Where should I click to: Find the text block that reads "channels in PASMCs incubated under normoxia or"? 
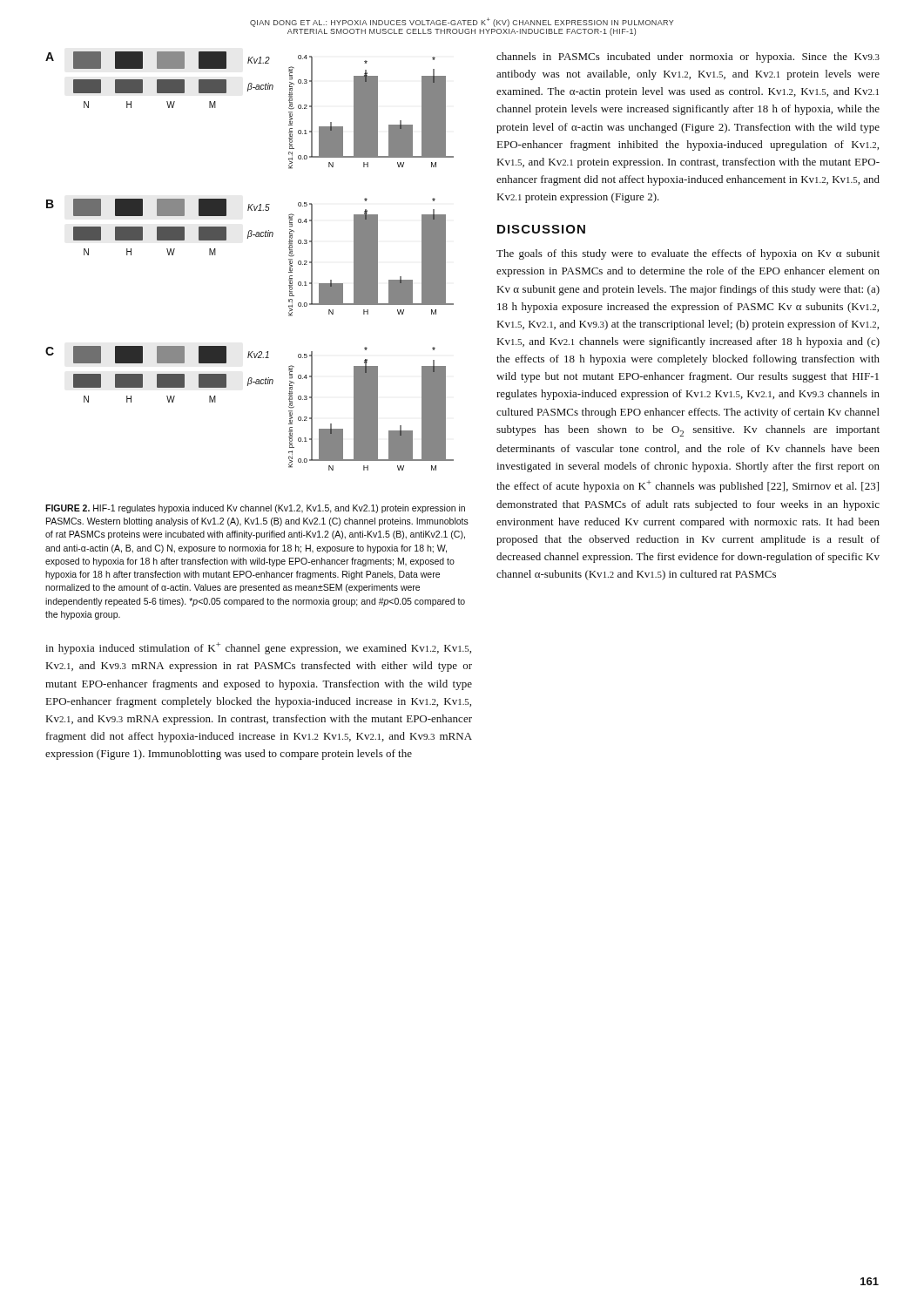click(x=688, y=126)
